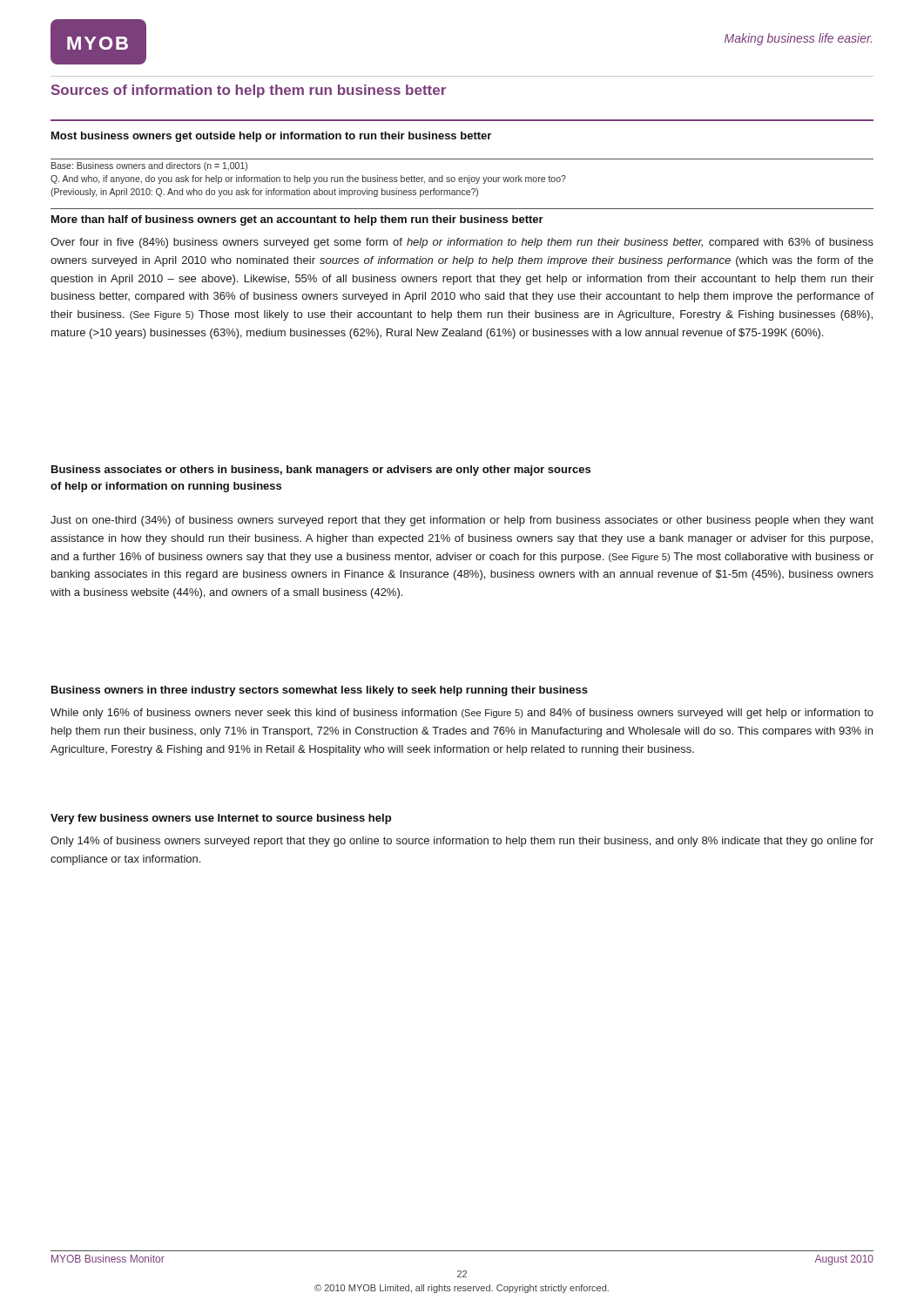The height and width of the screenshot is (1307, 924).
Task: Locate the section header that opens with "Business owners in three industry sectors"
Action: click(x=319, y=690)
